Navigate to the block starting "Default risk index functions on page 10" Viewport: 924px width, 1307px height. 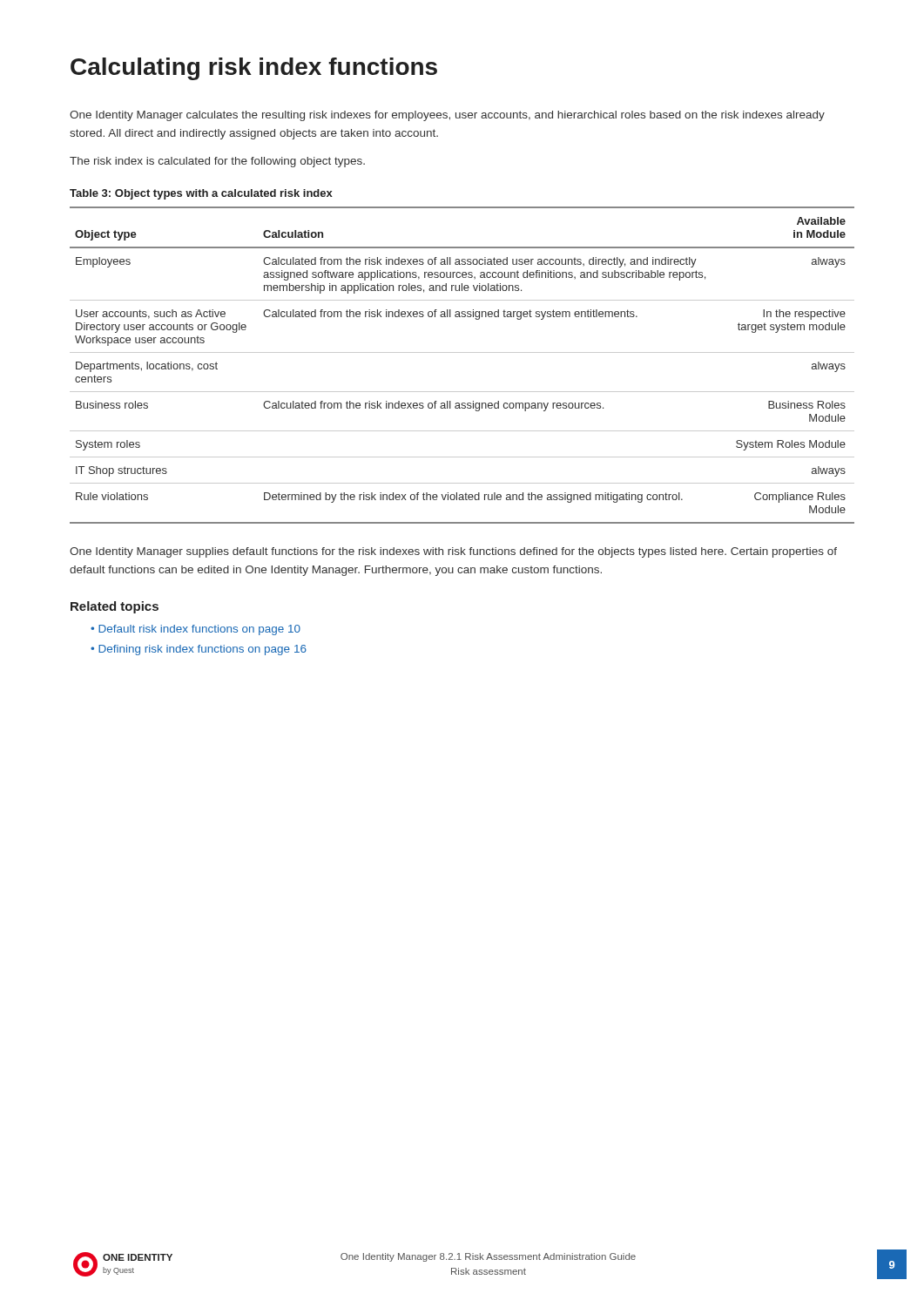(x=199, y=629)
